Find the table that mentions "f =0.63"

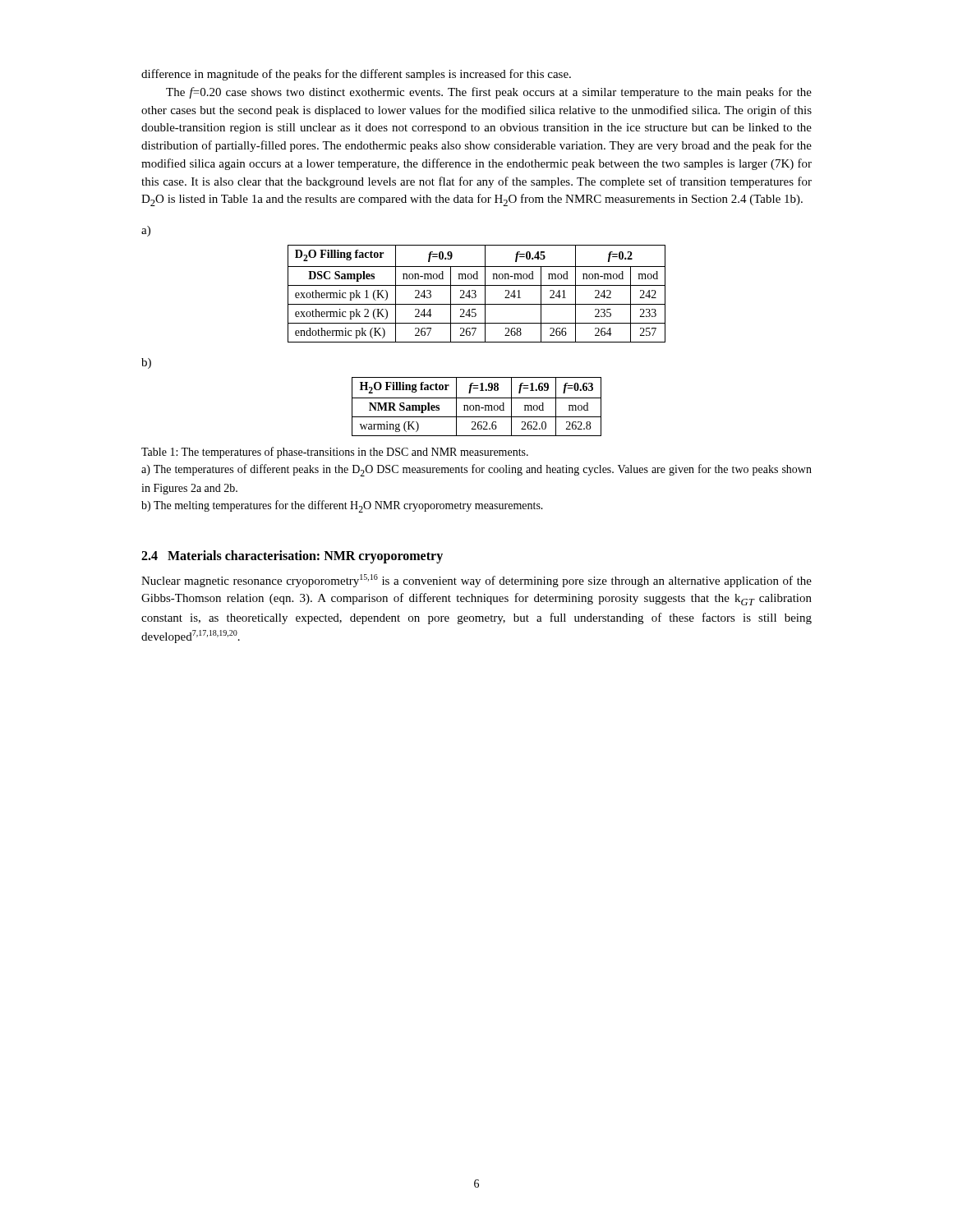point(476,407)
